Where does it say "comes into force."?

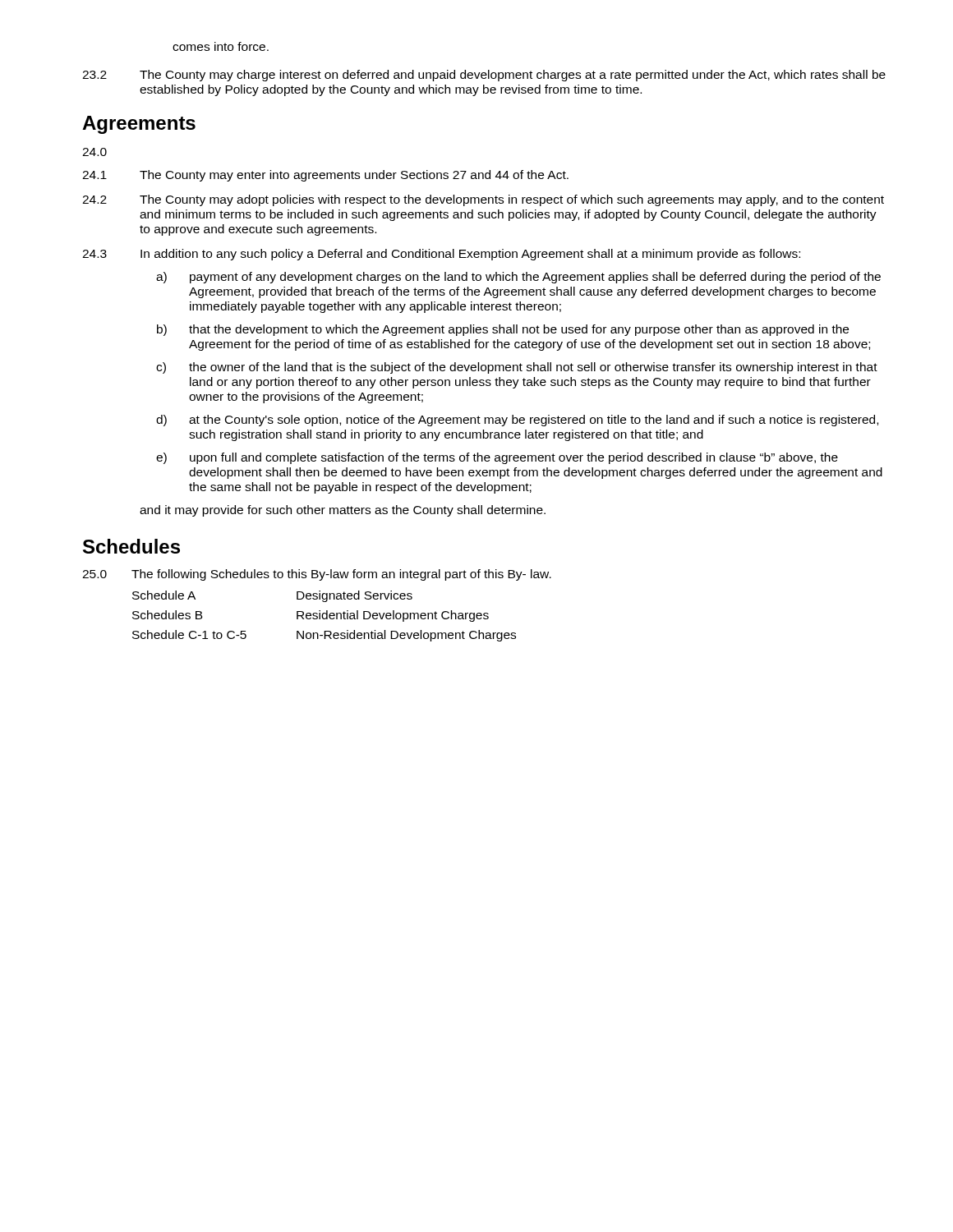click(x=221, y=46)
